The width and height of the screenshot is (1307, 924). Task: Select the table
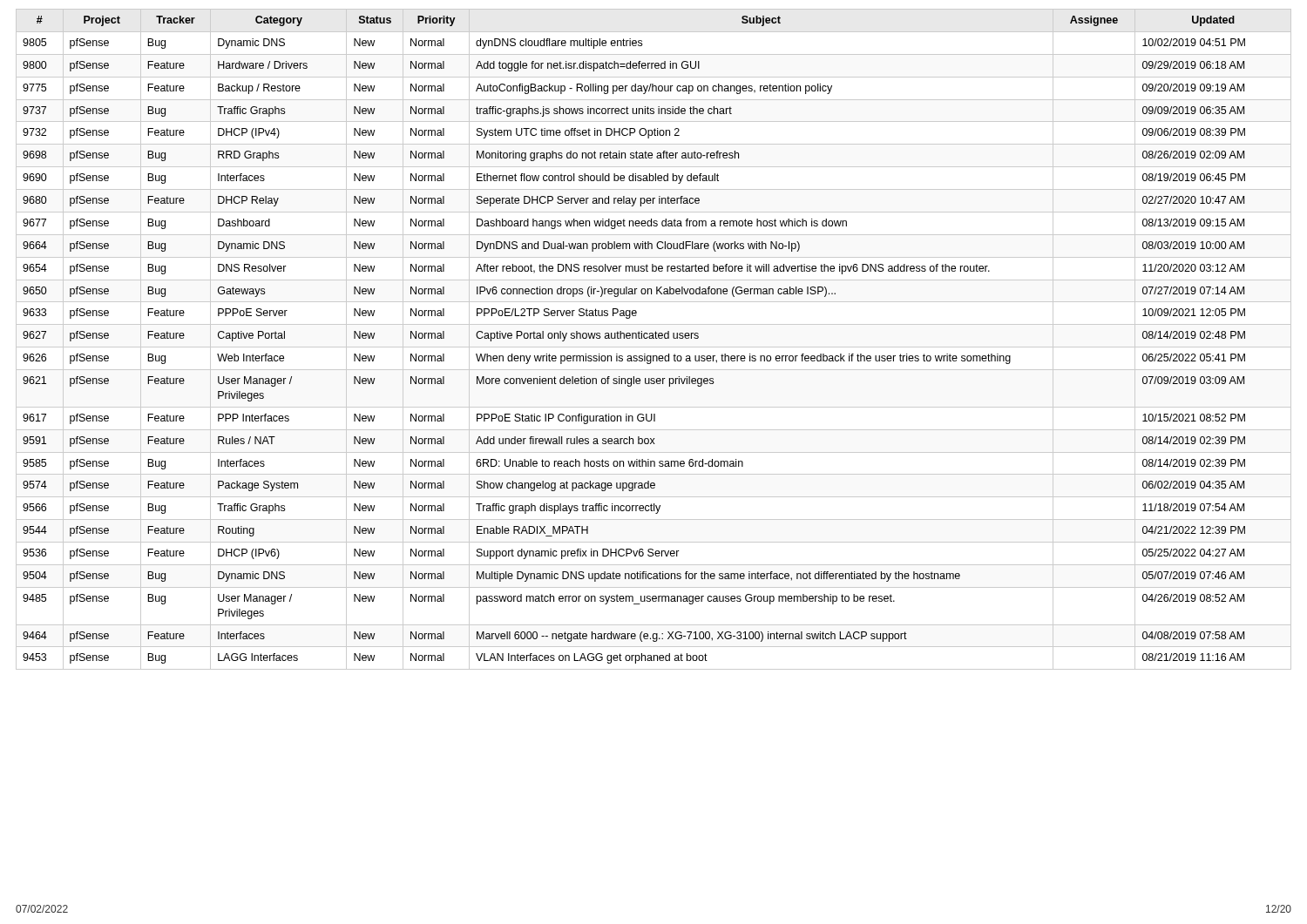point(654,339)
